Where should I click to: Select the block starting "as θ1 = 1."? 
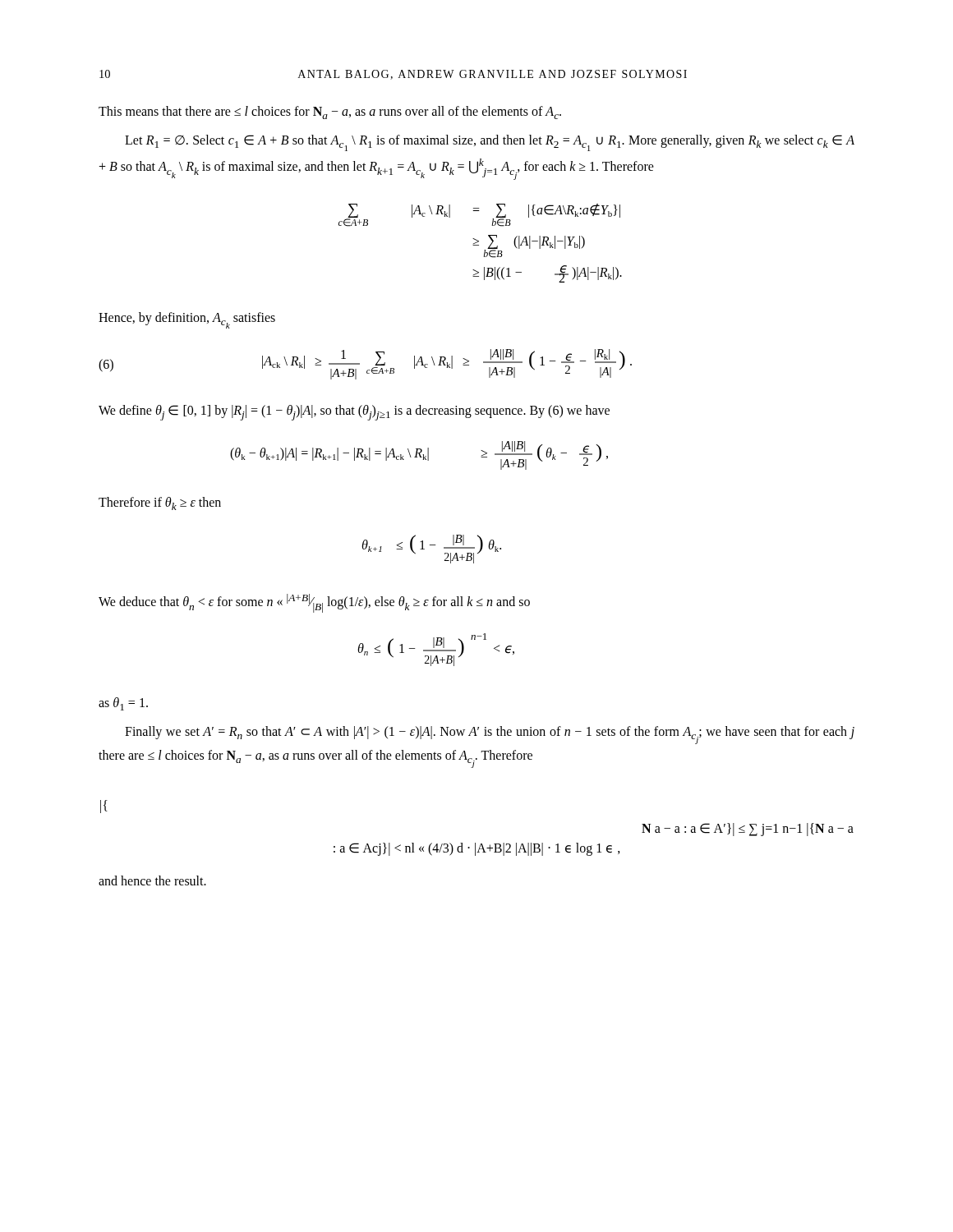(x=123, y=704)
